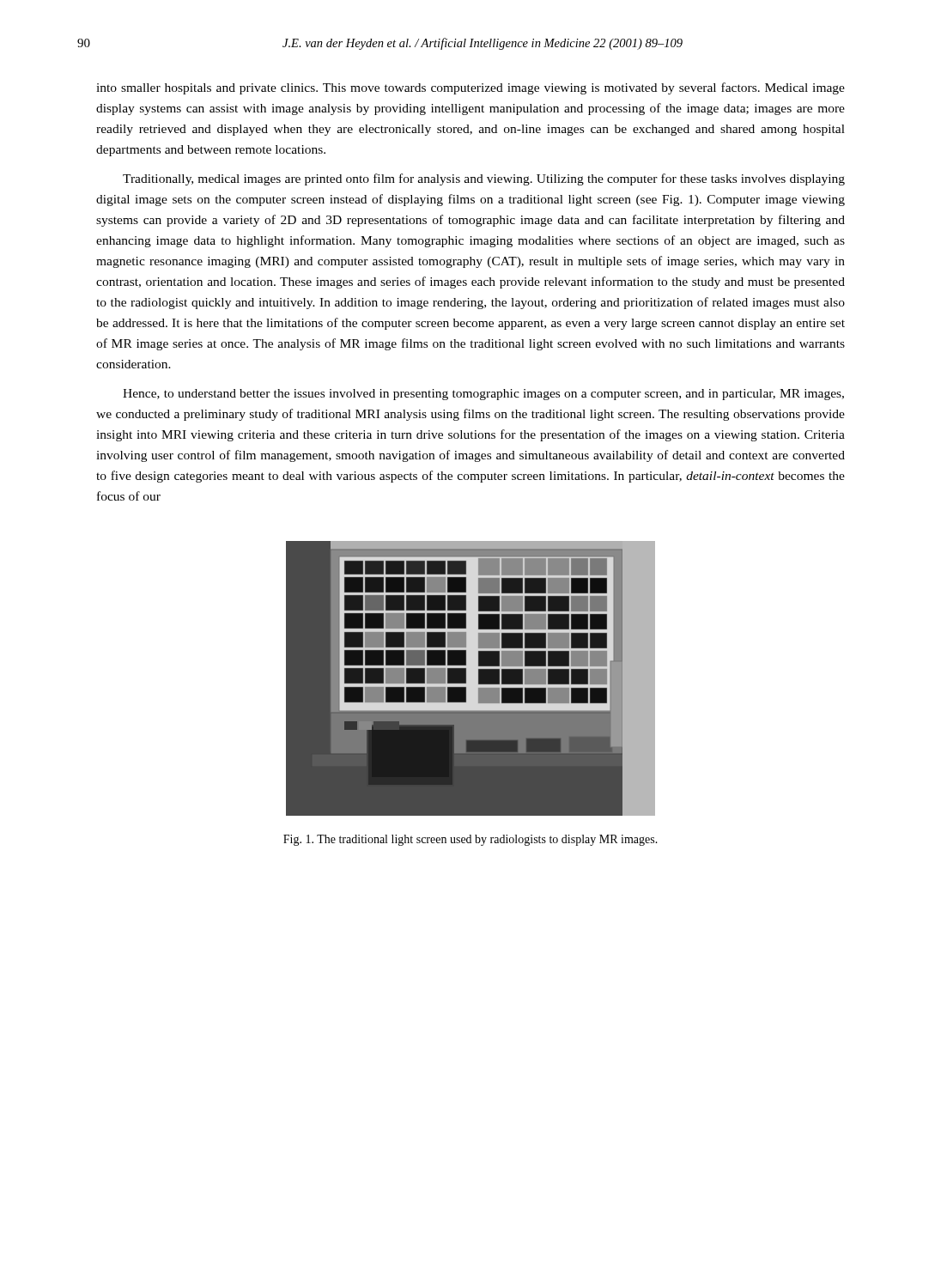Point to the region starting "Traditionally, medical images"

point(470,271)
